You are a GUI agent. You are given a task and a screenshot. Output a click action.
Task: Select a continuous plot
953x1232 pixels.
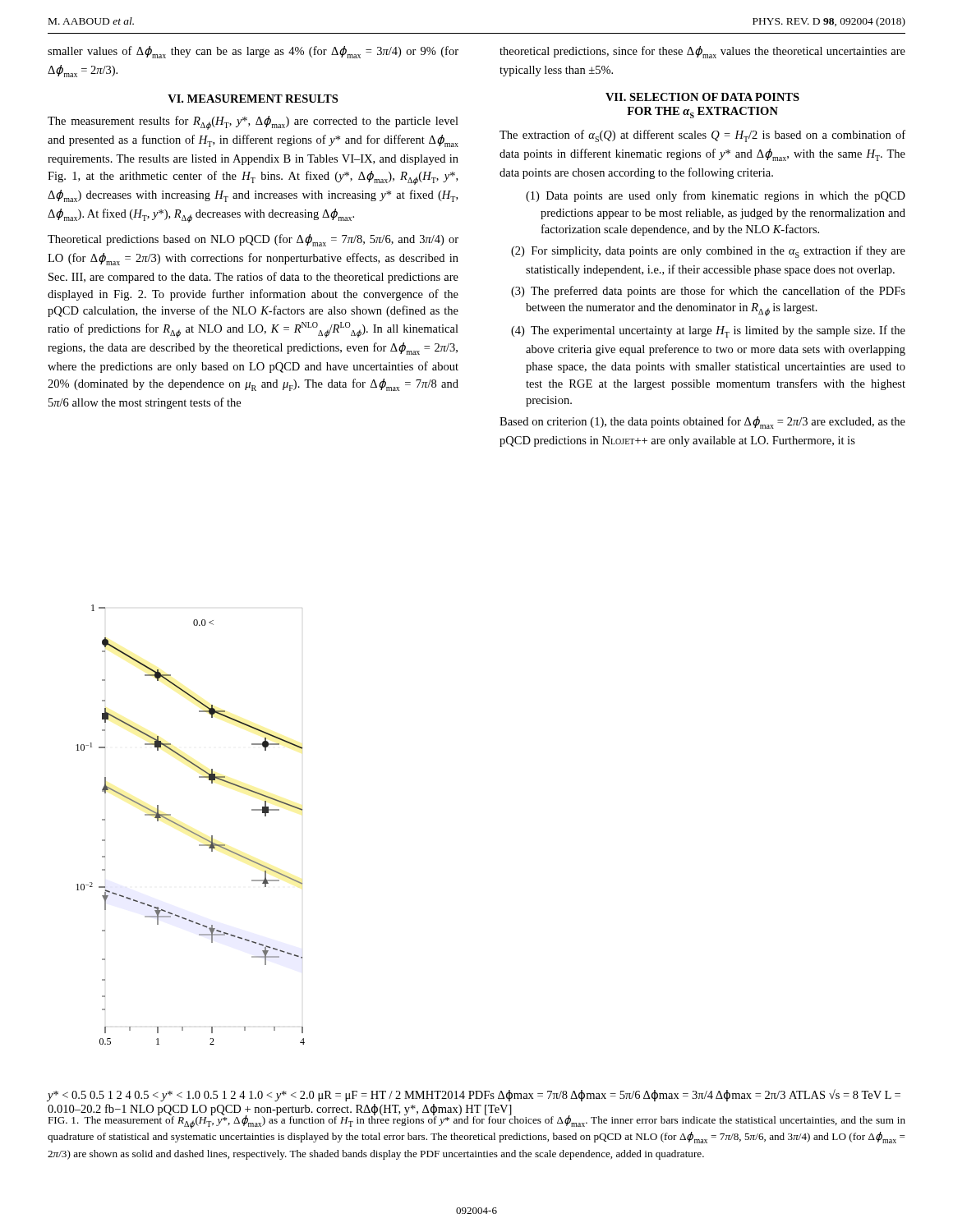tap(476, 838)
